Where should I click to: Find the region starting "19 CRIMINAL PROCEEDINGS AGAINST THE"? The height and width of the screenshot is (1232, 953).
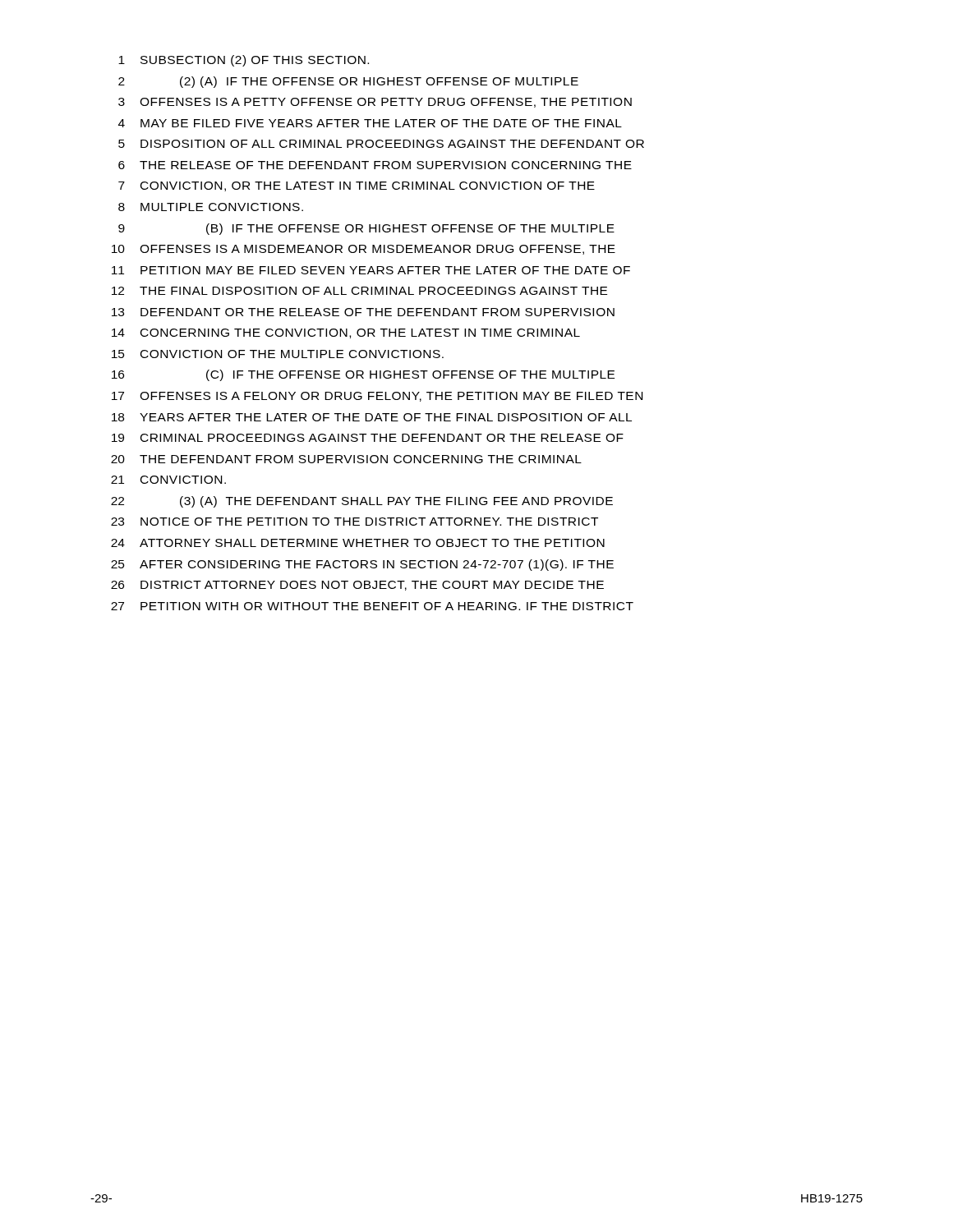pyautogui.click(x=476, y=438)
